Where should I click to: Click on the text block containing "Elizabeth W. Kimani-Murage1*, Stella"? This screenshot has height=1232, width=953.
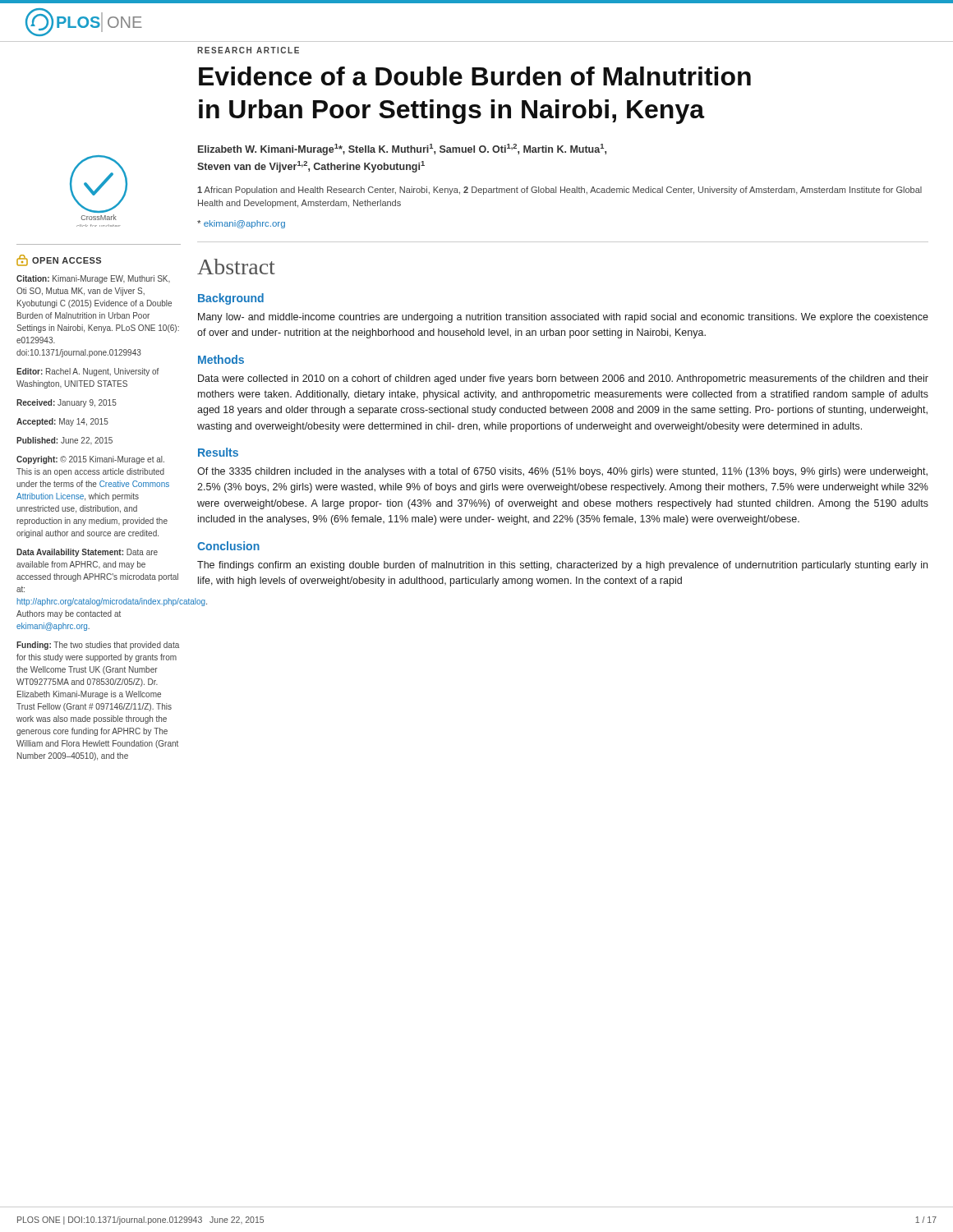tap(402, 157)
